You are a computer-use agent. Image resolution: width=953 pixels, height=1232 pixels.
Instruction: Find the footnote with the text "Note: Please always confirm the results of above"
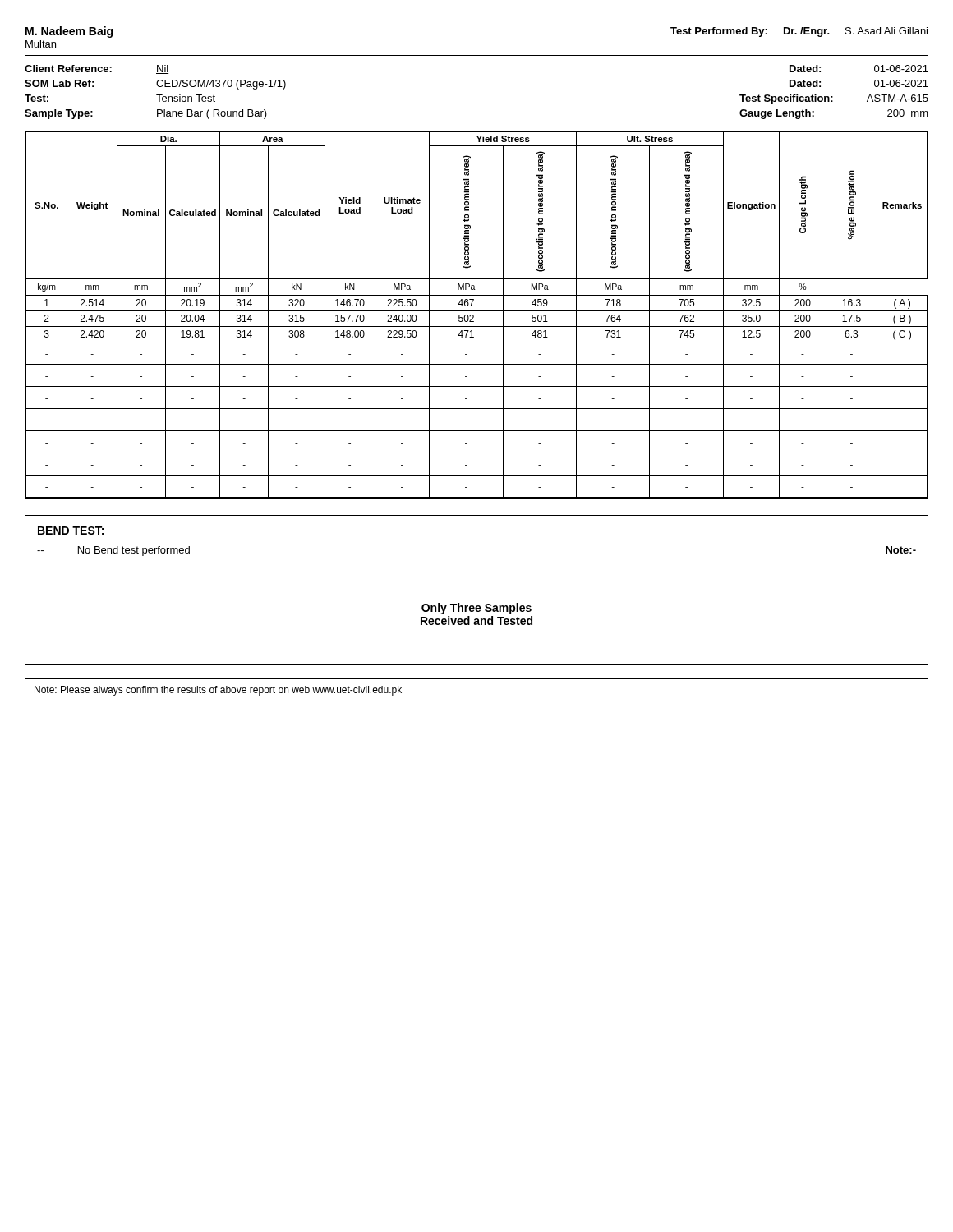(x=218, y=690)
